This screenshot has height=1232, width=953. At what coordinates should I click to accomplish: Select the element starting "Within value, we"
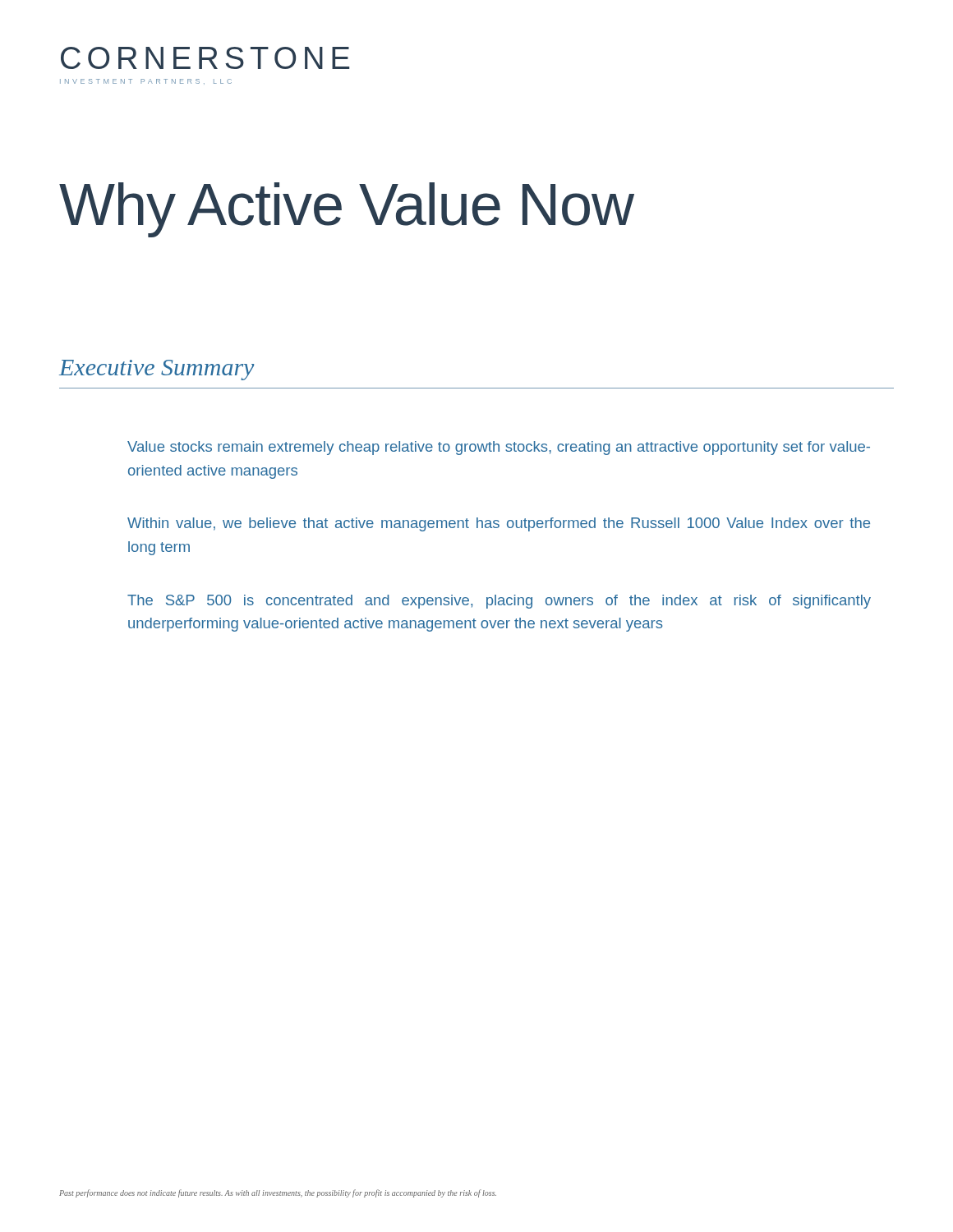pyautogui.click(x=499, y=535)
